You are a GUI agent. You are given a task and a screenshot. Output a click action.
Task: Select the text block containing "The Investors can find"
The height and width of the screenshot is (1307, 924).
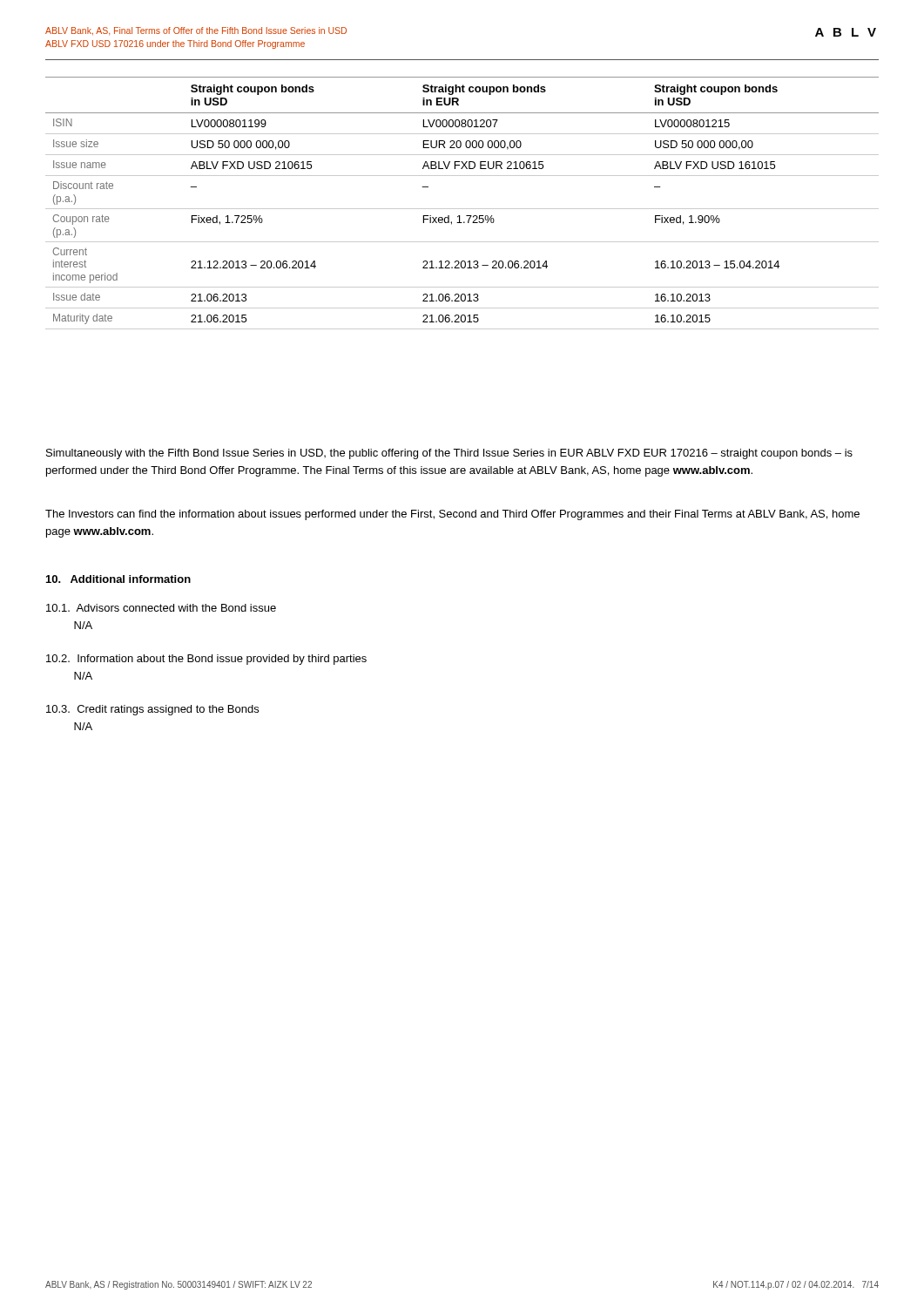(x=453, y=522)
